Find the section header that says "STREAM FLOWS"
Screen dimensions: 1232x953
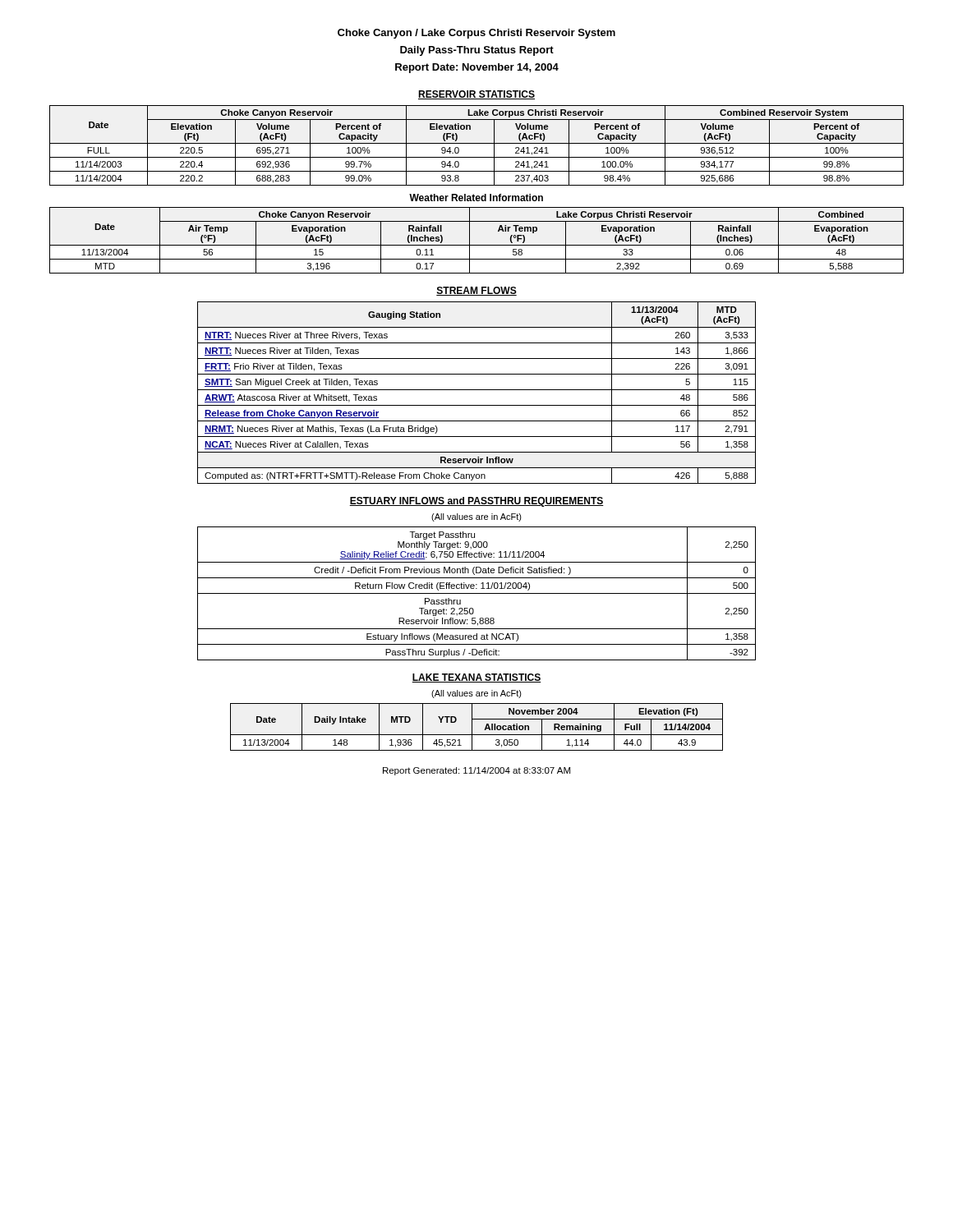point(476,291)
